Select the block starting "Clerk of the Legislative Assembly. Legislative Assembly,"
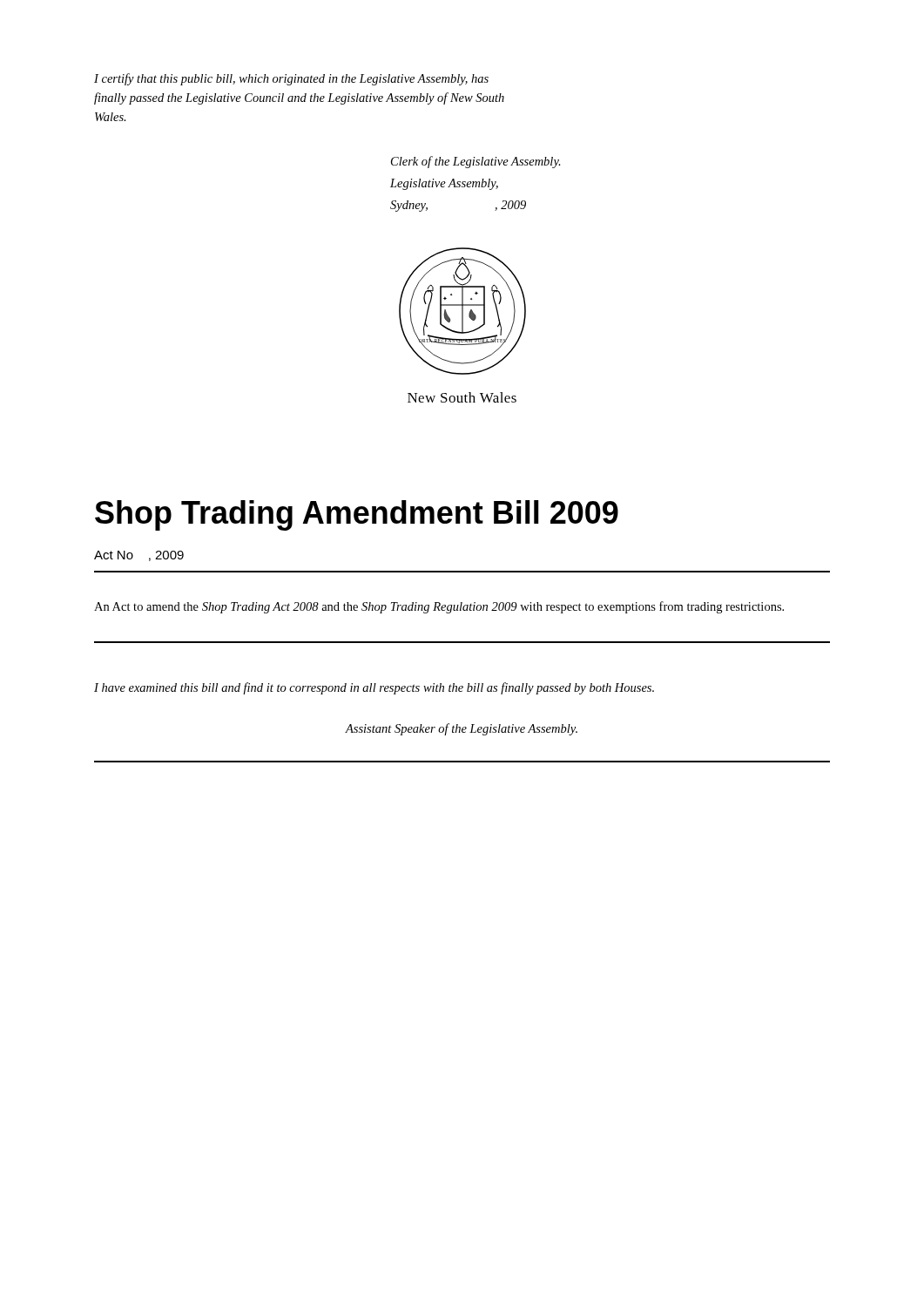The width and height of the screenshot is (924, 1307). [476, 183]
